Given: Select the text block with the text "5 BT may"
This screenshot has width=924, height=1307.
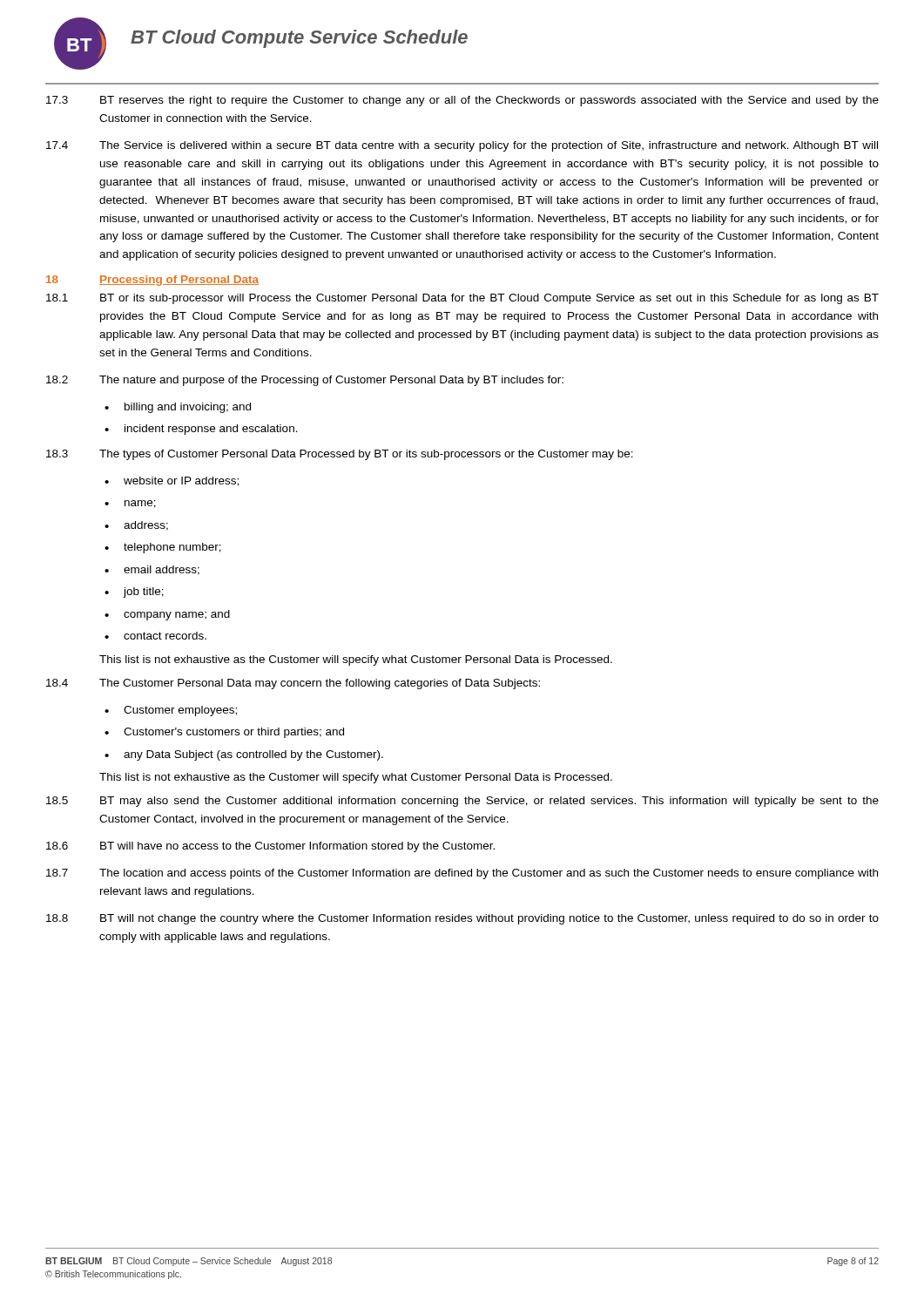Looking at the screenshot, I should [x=462, y=810].
